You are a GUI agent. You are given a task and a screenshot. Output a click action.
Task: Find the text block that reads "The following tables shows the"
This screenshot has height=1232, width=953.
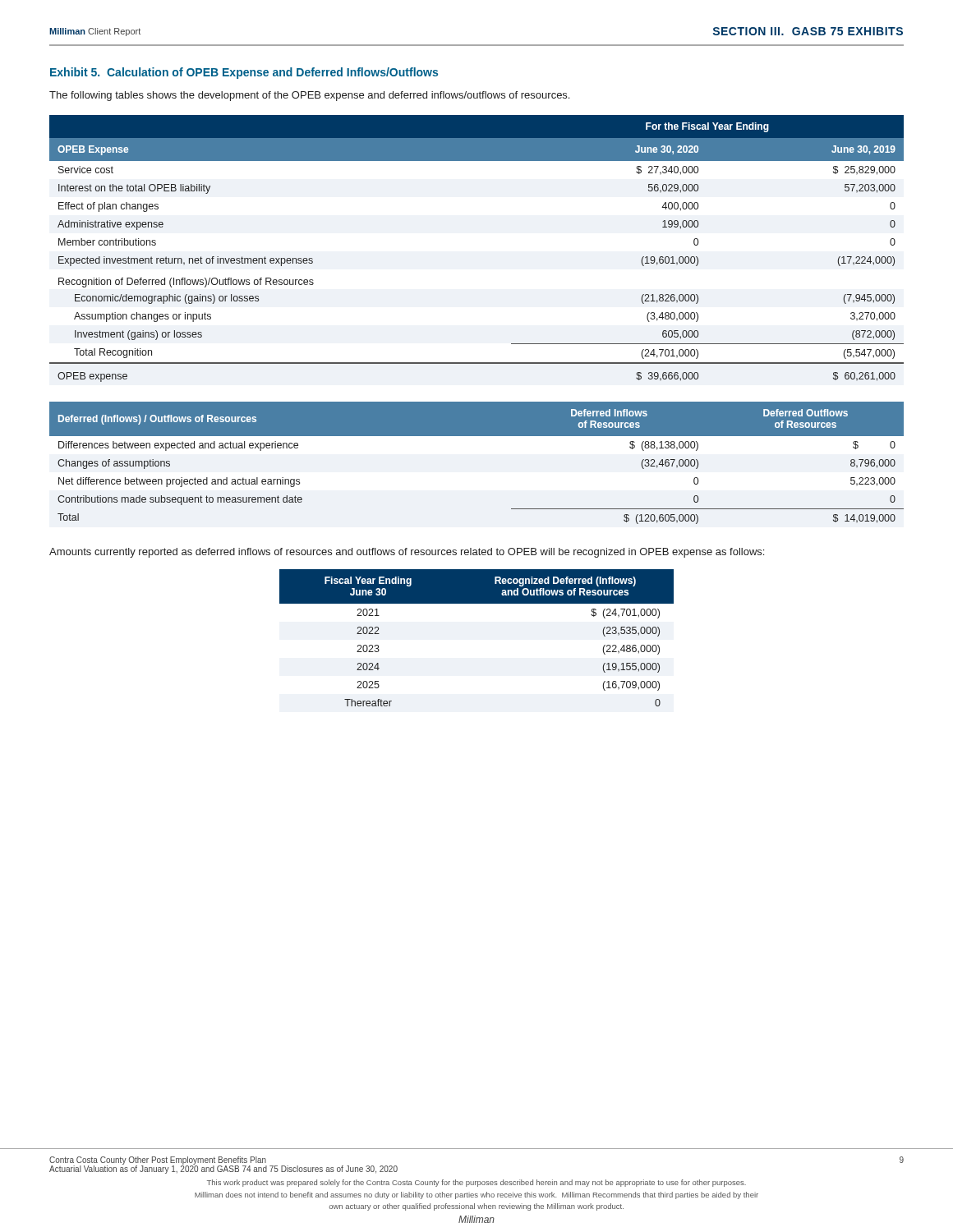point(310,95)
